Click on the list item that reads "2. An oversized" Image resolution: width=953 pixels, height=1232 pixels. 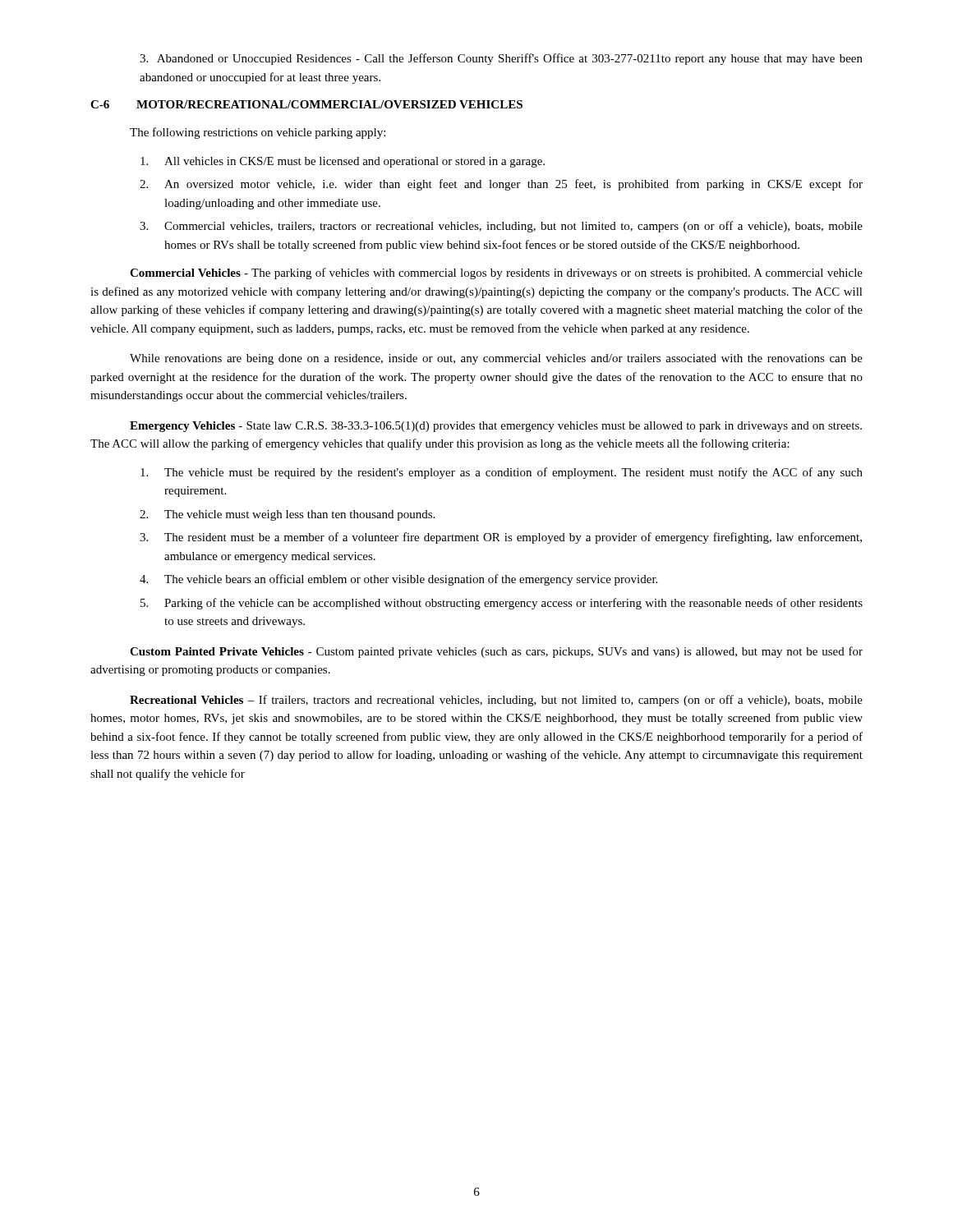501,193
